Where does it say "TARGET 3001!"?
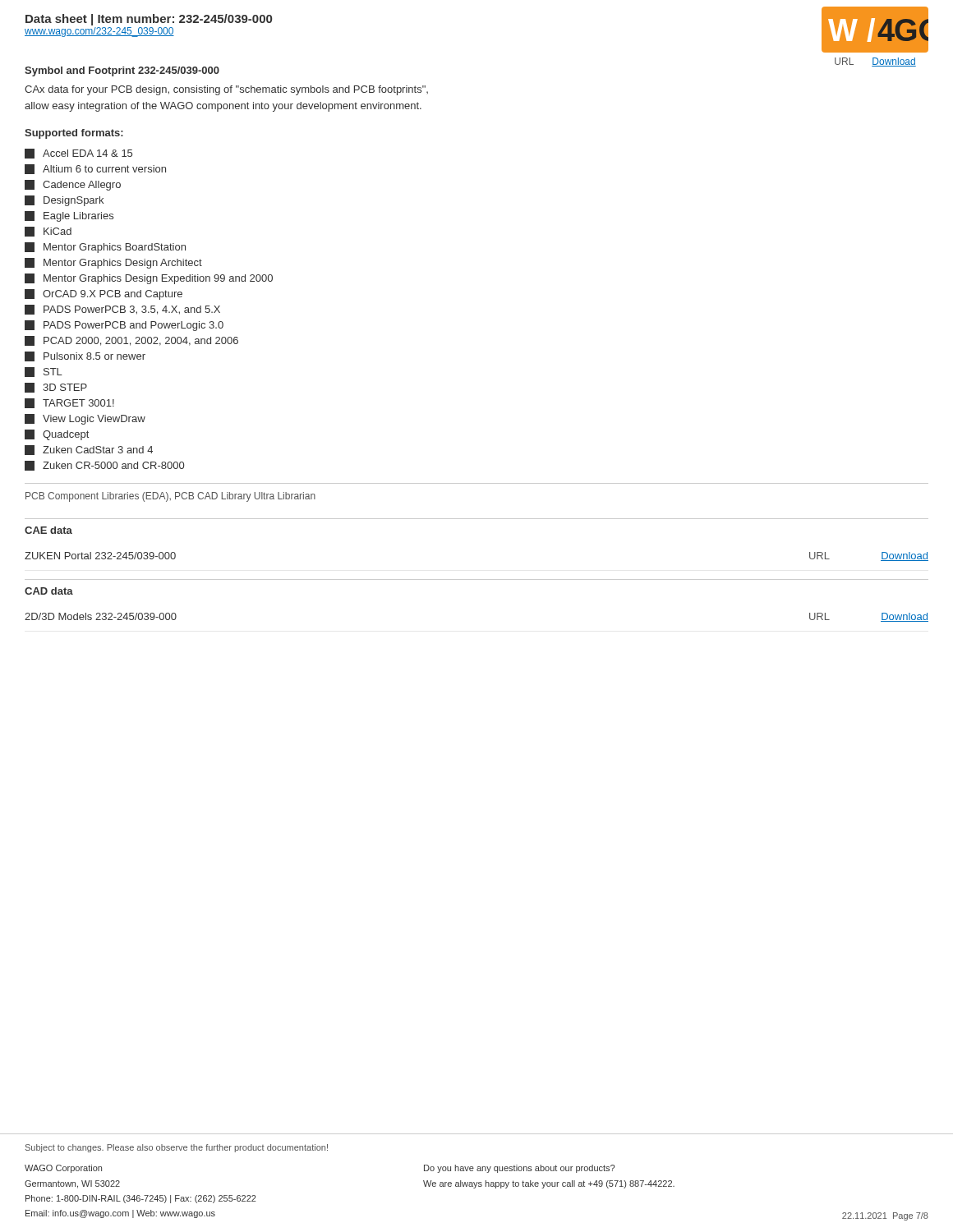 tap(70, 403)
